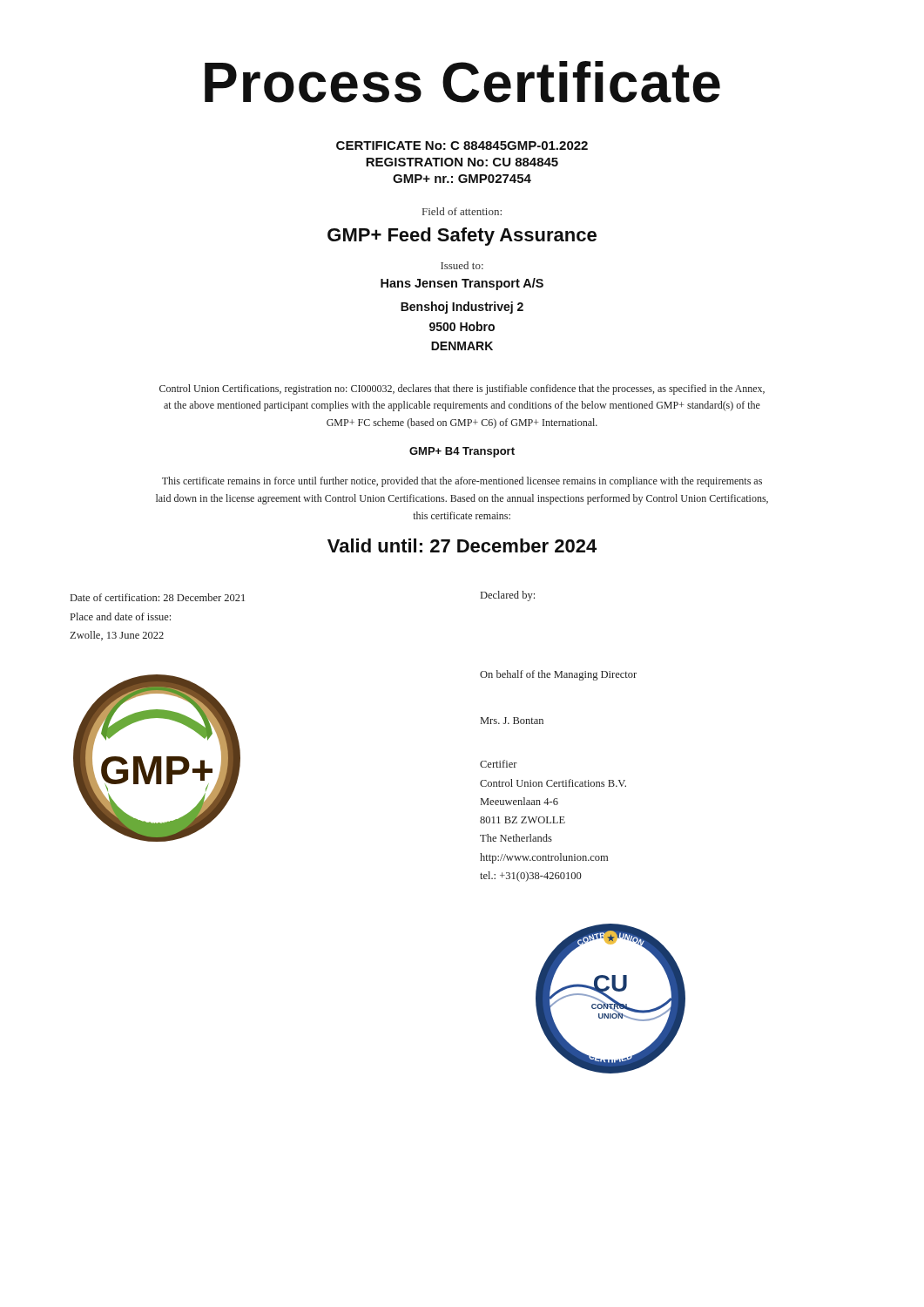
Task: Select the title
Action: click(x=462, y=83)
